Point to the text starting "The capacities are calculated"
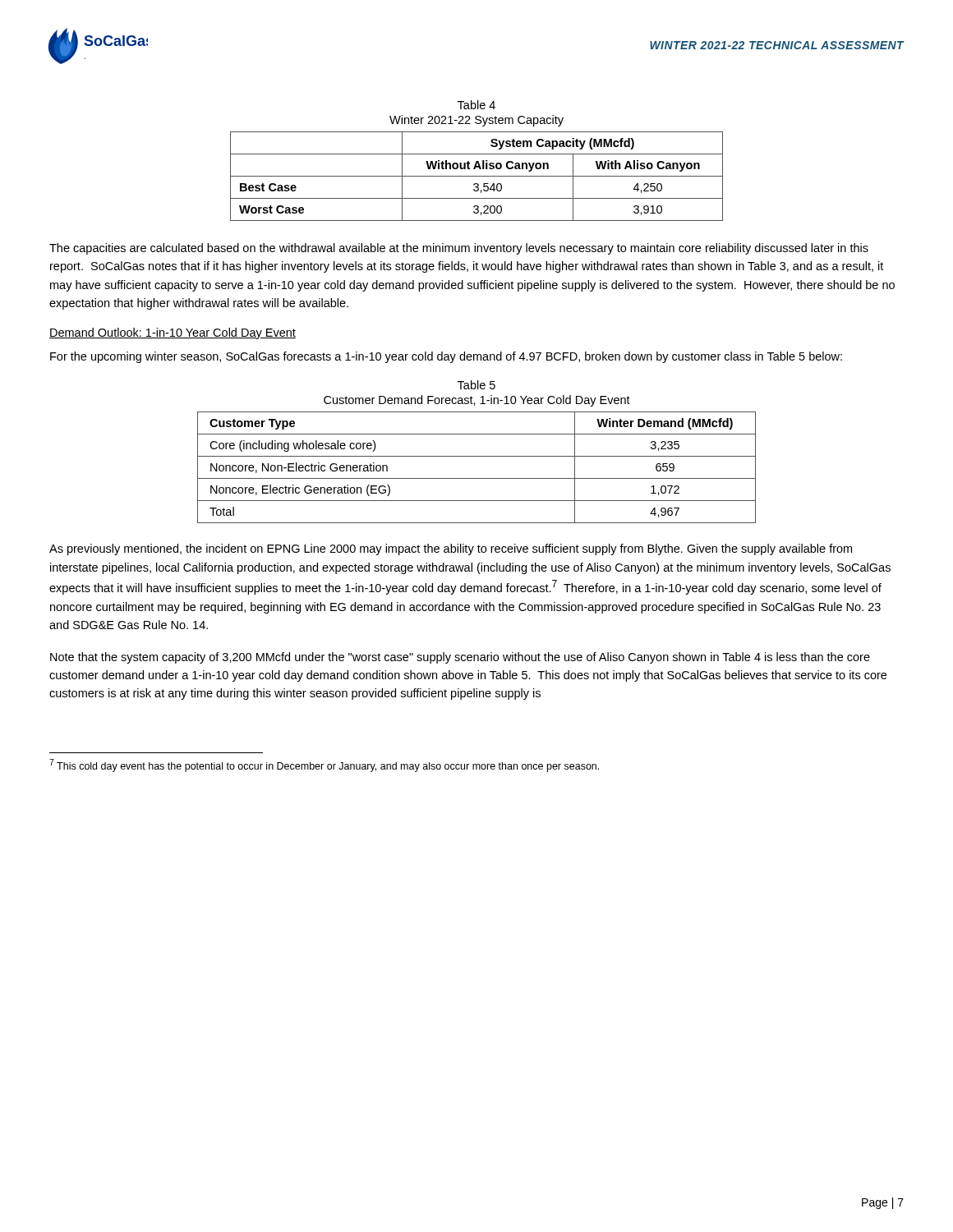The height and width of the screenshot is (1232, 953). 472,276
